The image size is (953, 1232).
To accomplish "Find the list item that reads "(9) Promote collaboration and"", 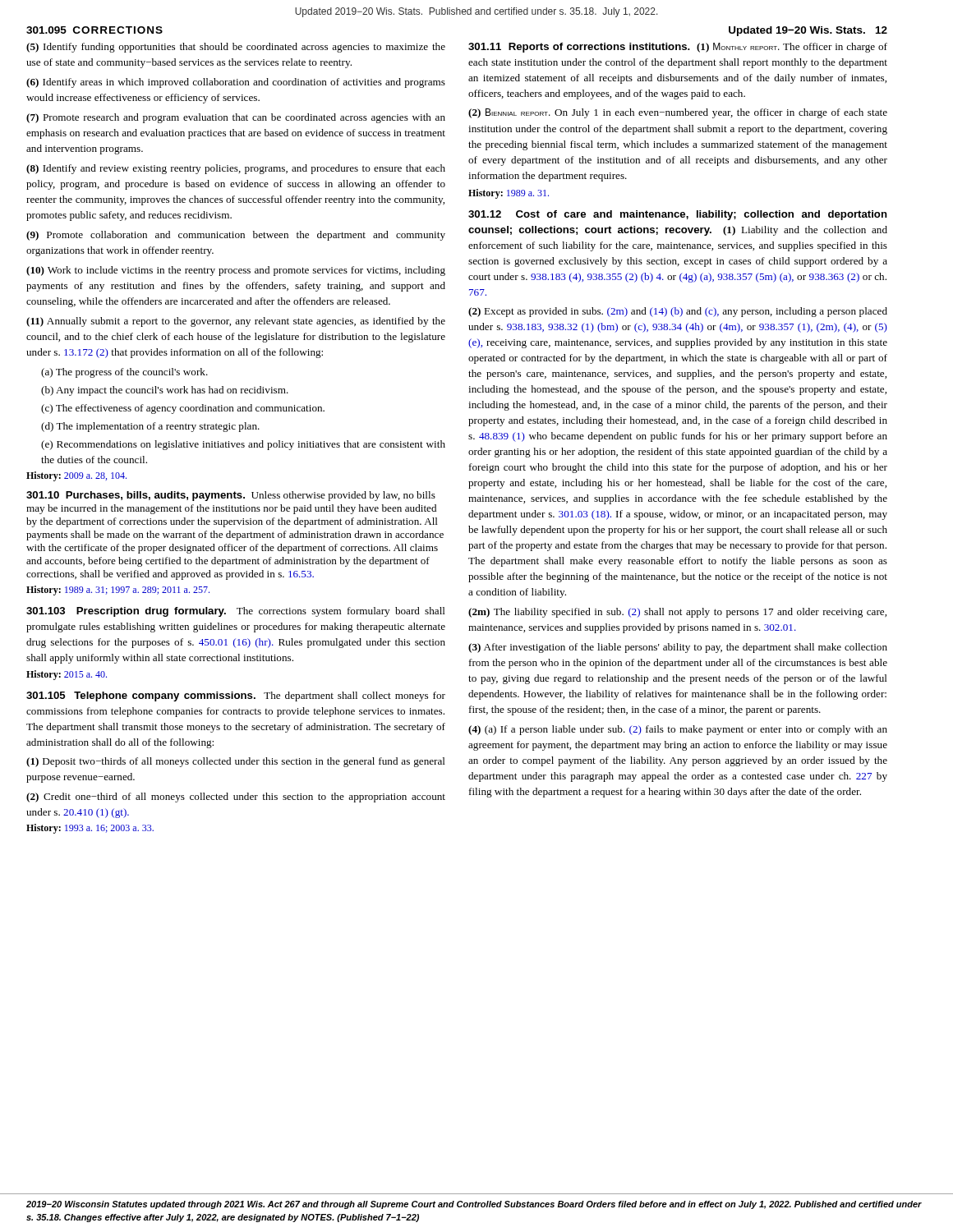I will [x=236, y=242].
